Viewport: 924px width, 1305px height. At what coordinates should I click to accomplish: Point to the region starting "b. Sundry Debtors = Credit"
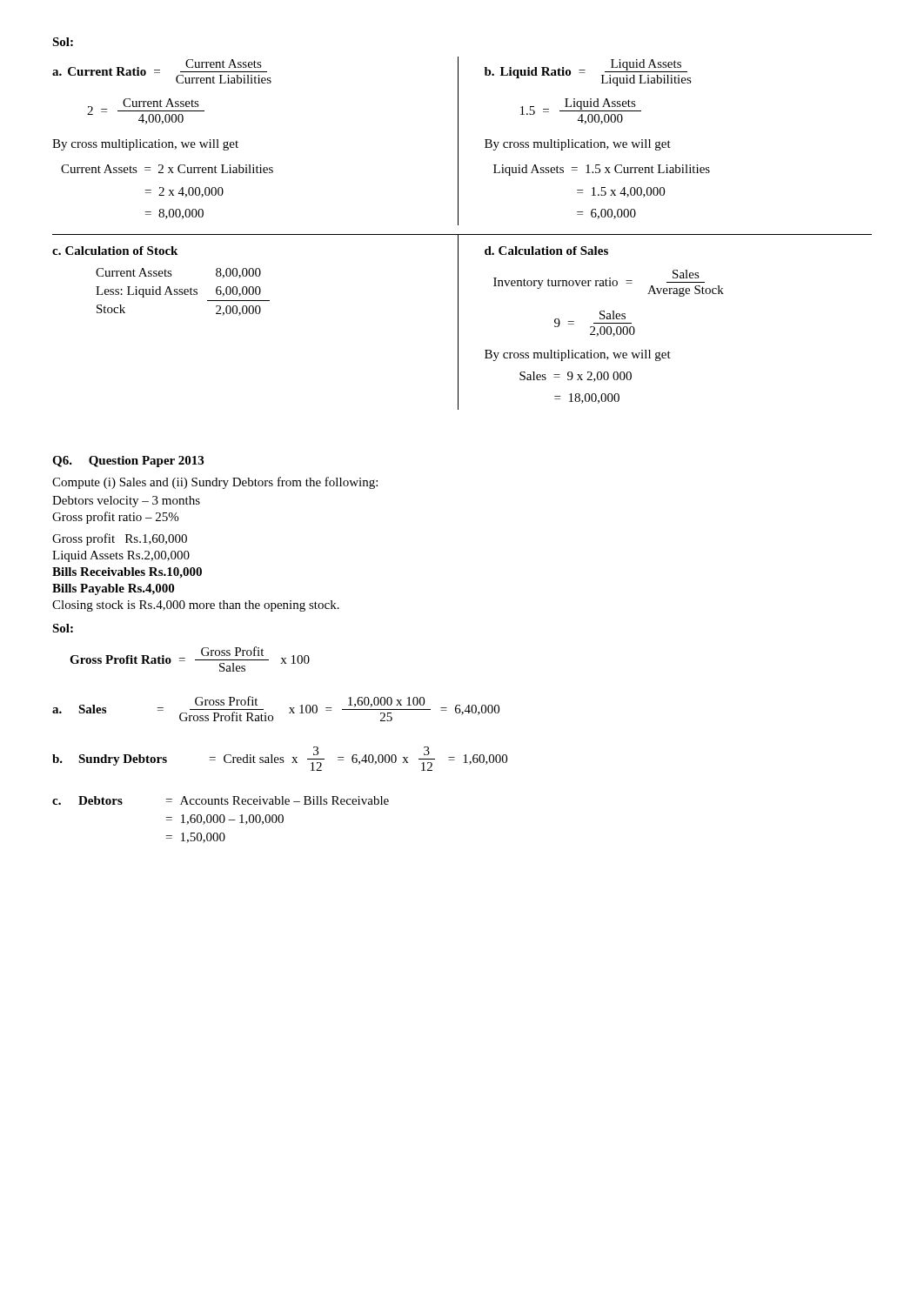[280, 759]
